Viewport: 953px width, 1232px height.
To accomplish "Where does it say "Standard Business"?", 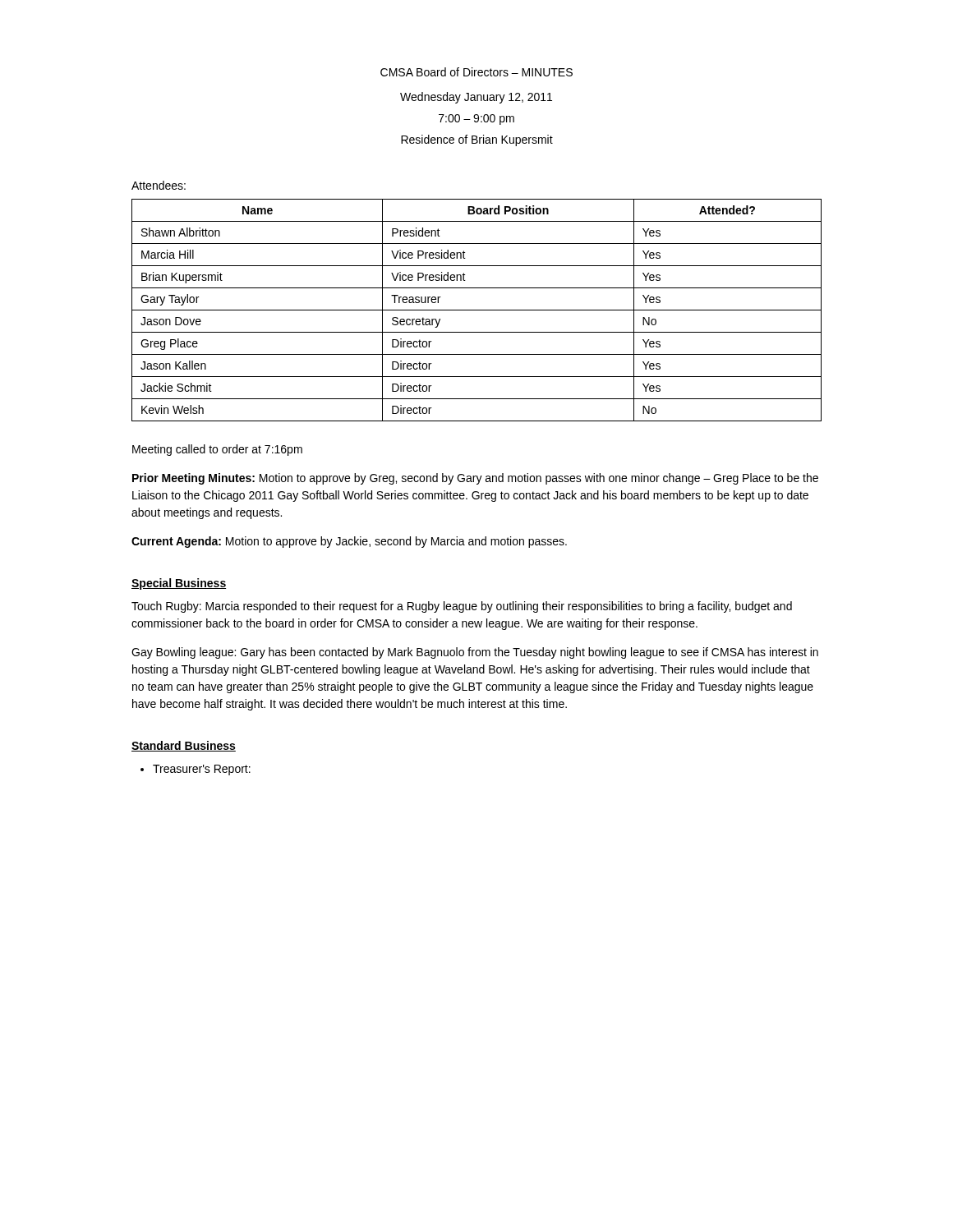I will (x=184, y=746).
